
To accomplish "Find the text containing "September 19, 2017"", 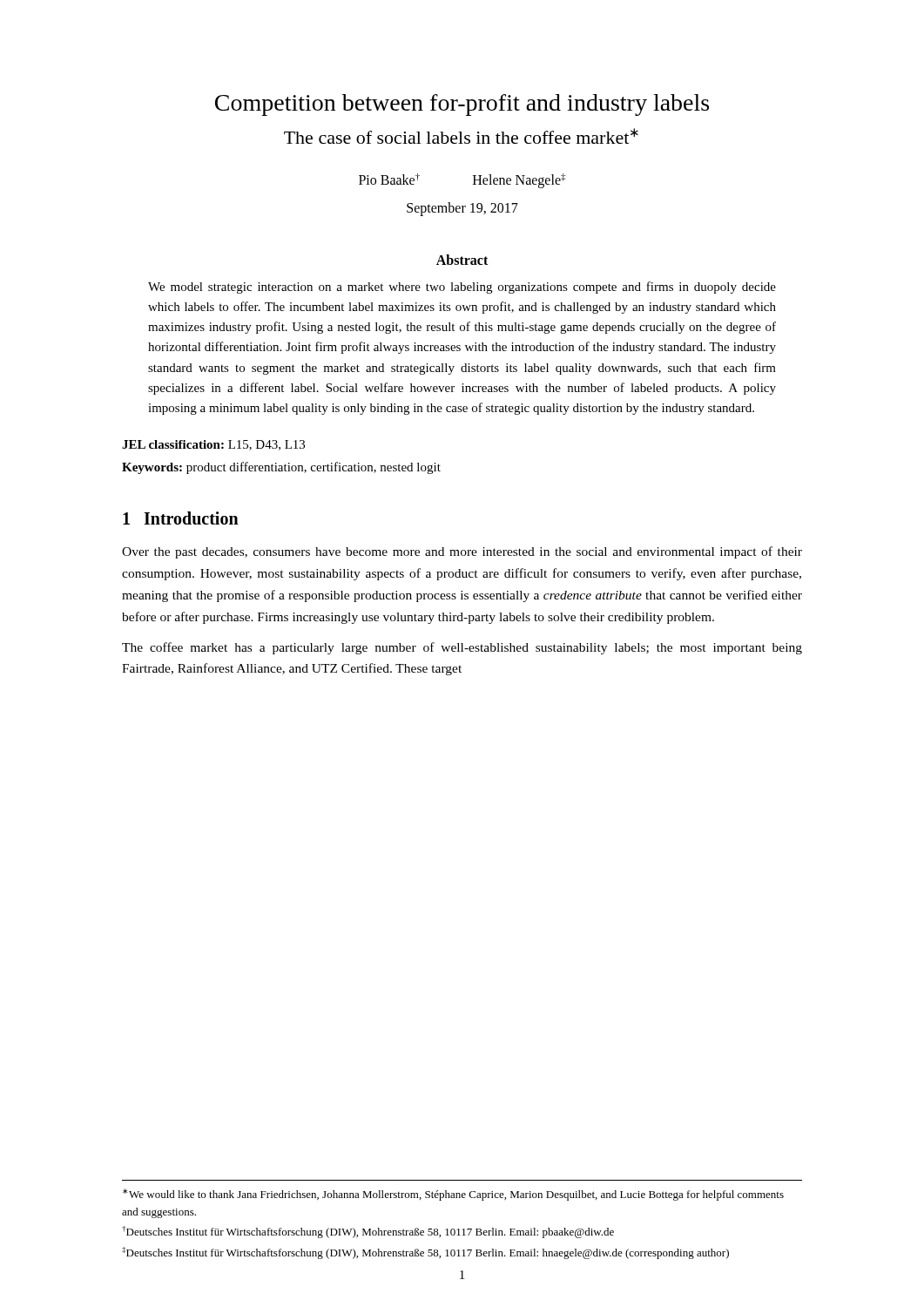I will click(x=462, y=207).
